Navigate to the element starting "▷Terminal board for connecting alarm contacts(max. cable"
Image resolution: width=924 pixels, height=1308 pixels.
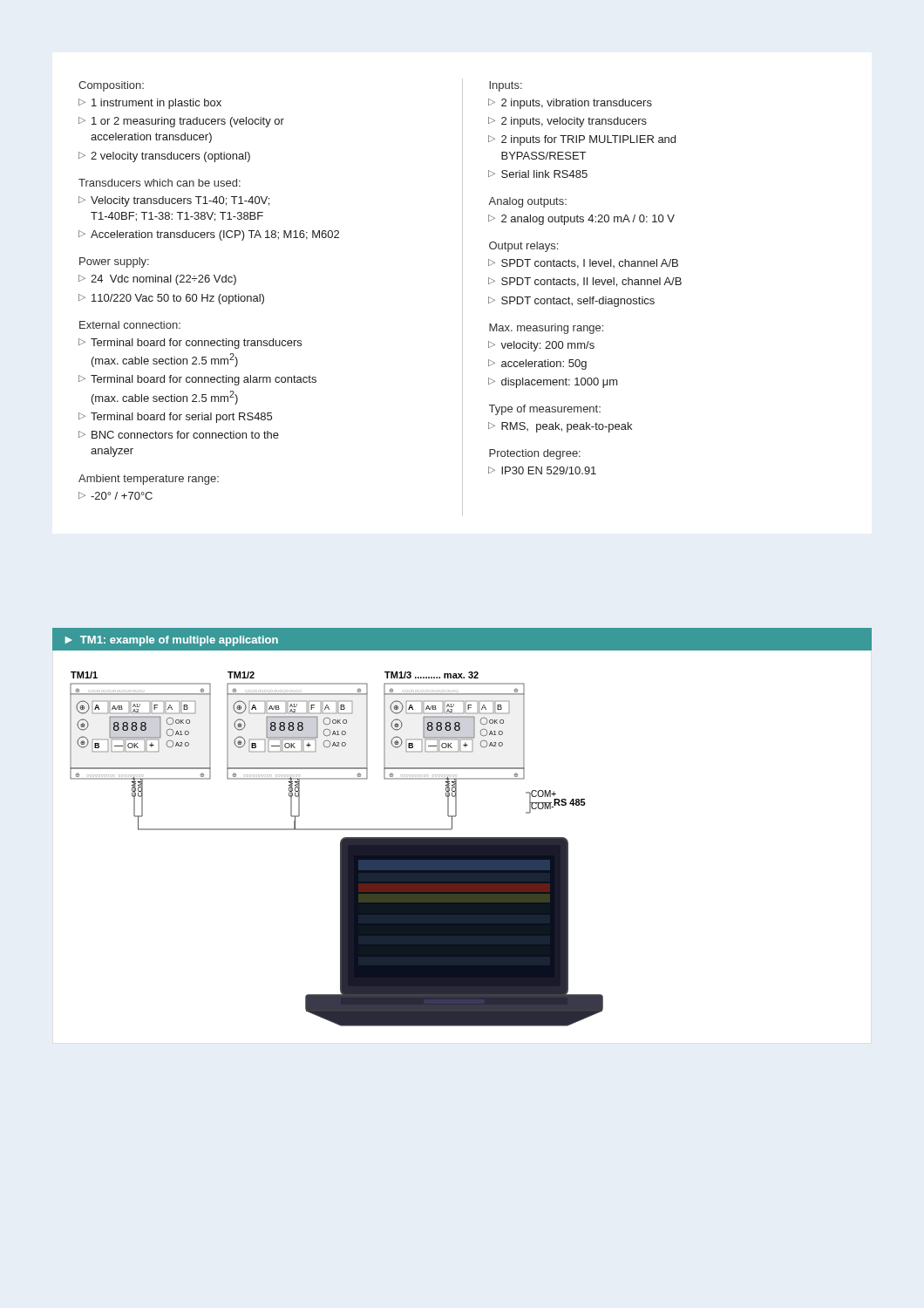click(198, 389)
